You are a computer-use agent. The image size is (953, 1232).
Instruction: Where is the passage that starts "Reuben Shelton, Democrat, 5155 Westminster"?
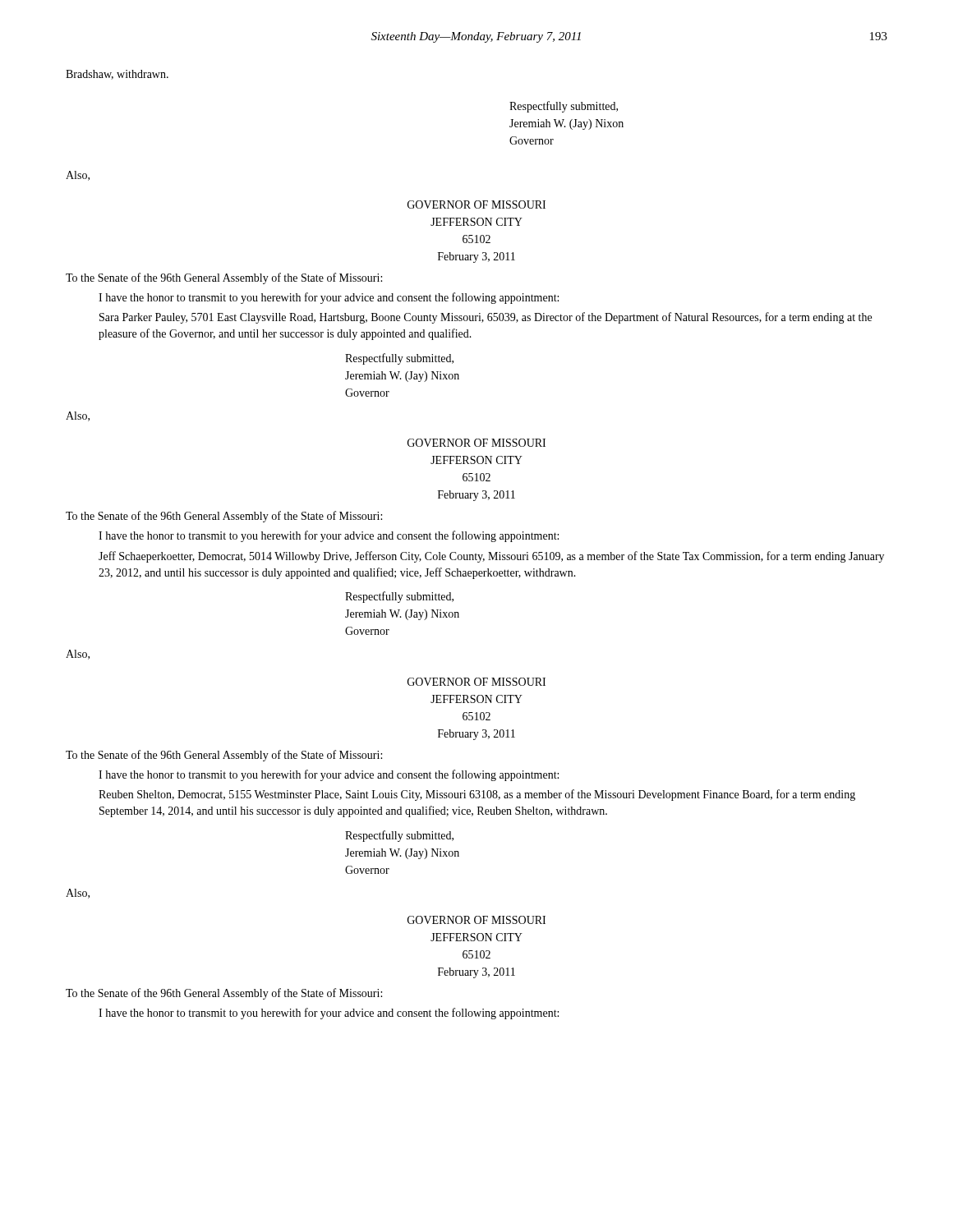tap(477, 803)
